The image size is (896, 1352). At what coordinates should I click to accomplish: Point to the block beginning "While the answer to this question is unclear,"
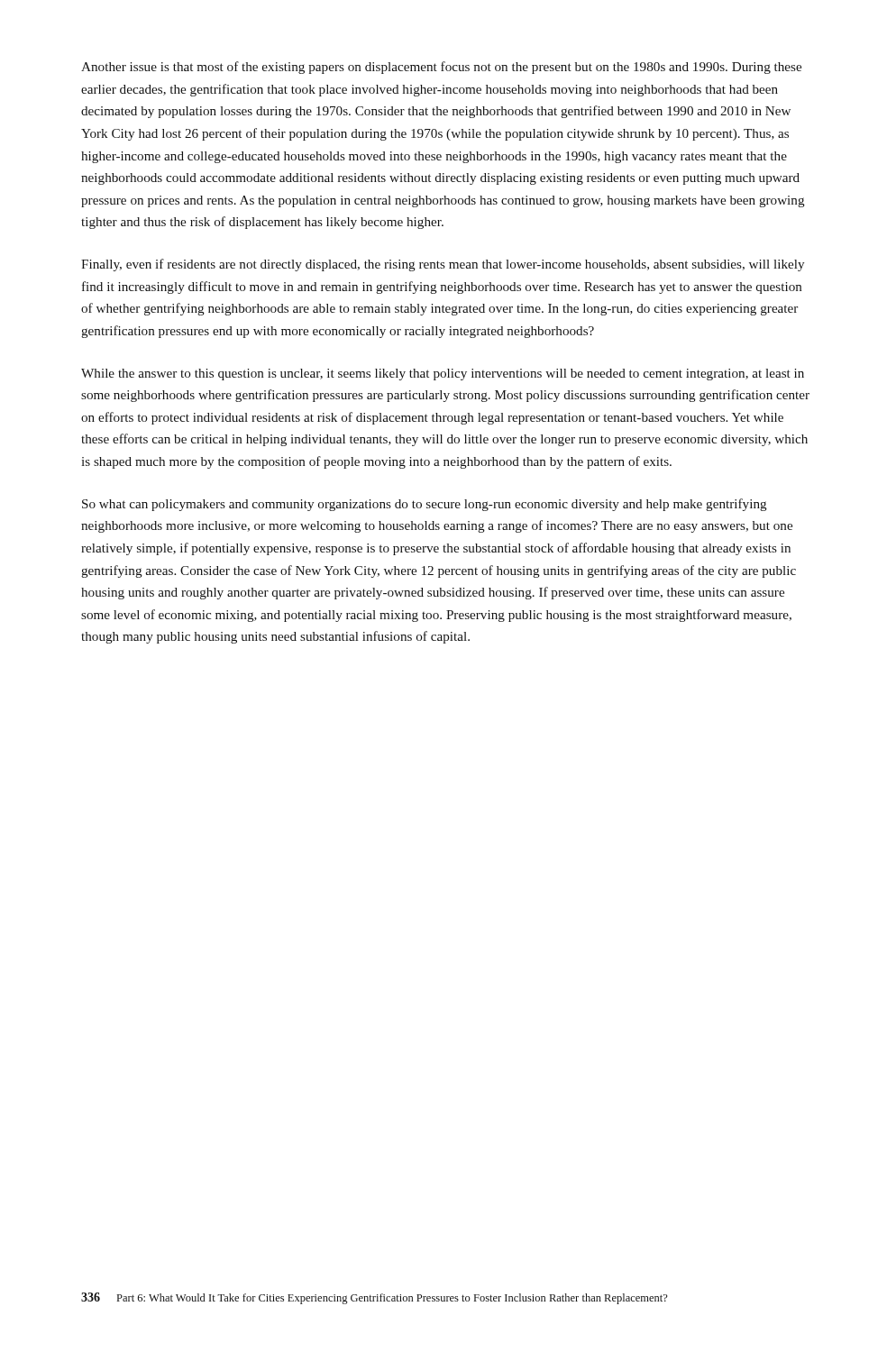click(445, 417)
